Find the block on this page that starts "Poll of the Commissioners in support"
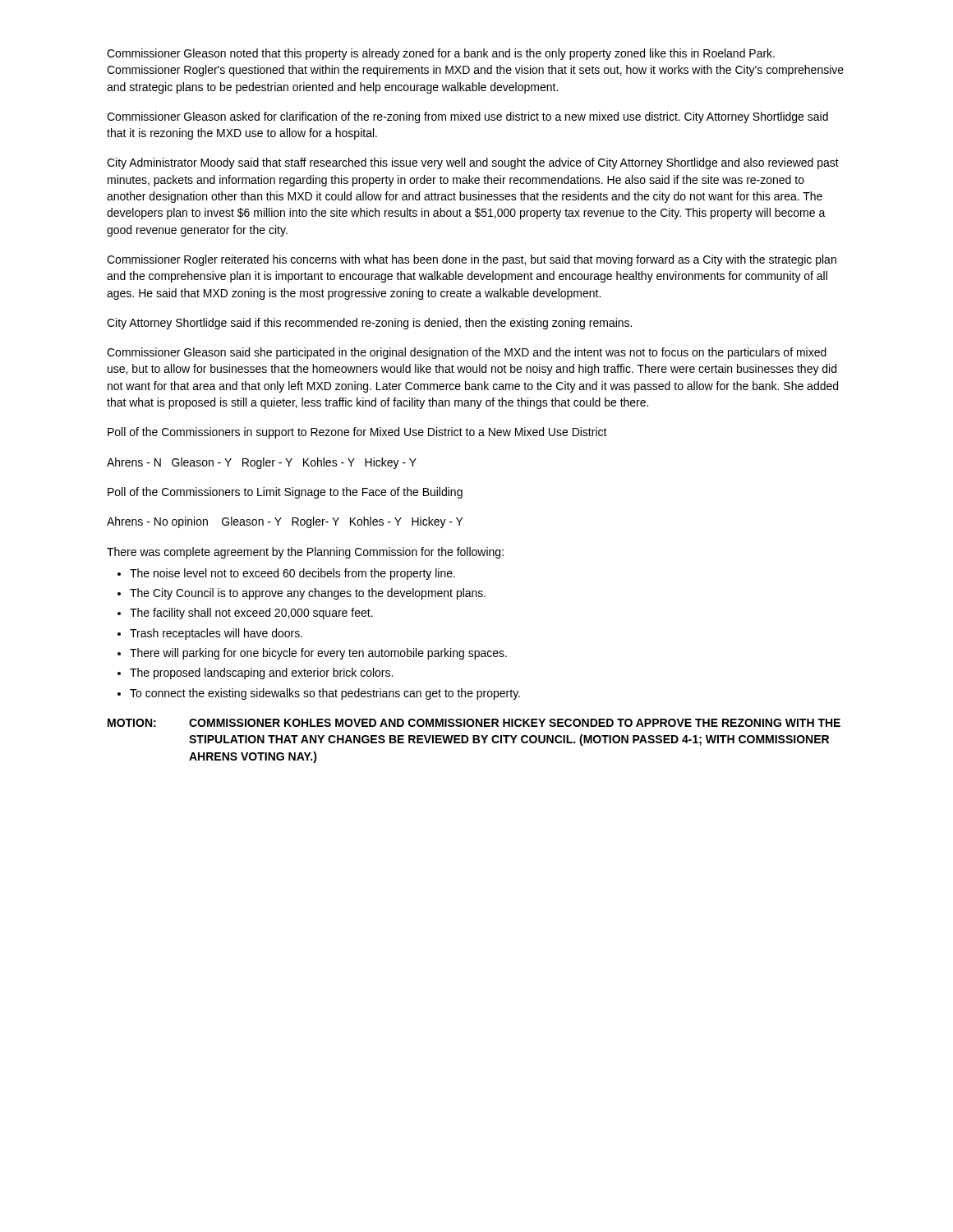 pos(357,432)
